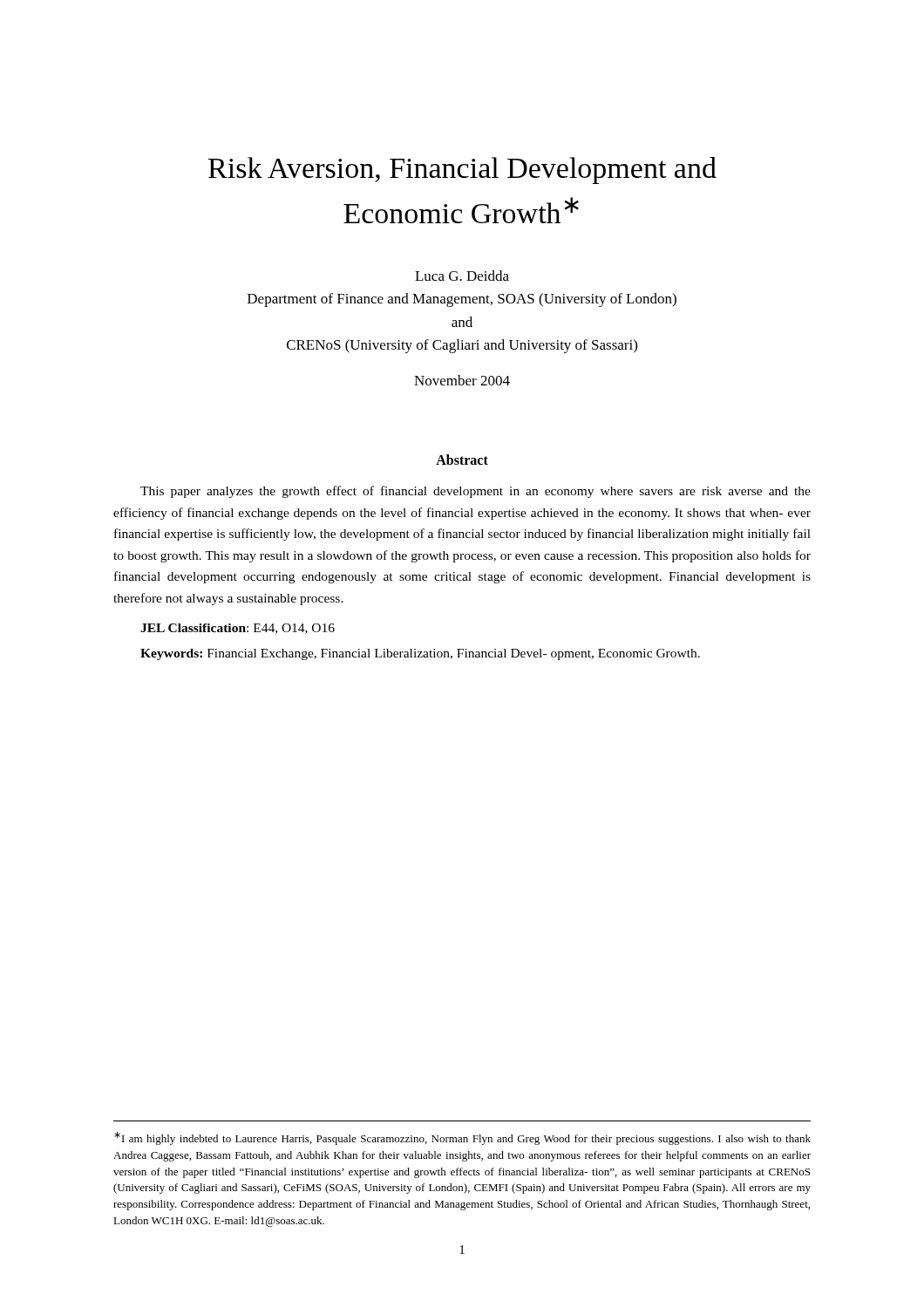
Task: Locate the text with the text "November 2004"
Action: (462, 381)
